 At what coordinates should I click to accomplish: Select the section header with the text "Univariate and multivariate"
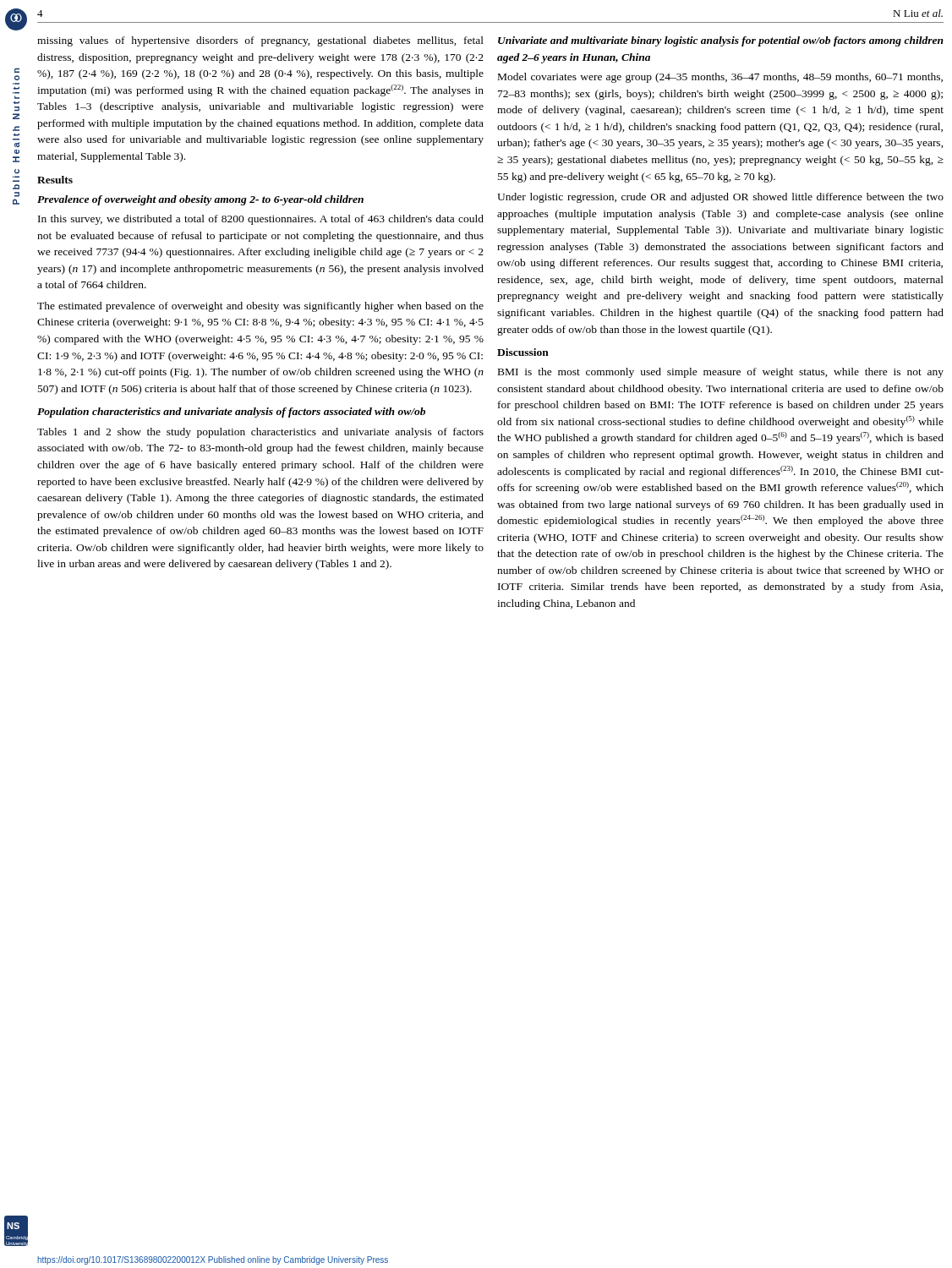[x=720, y=49]
